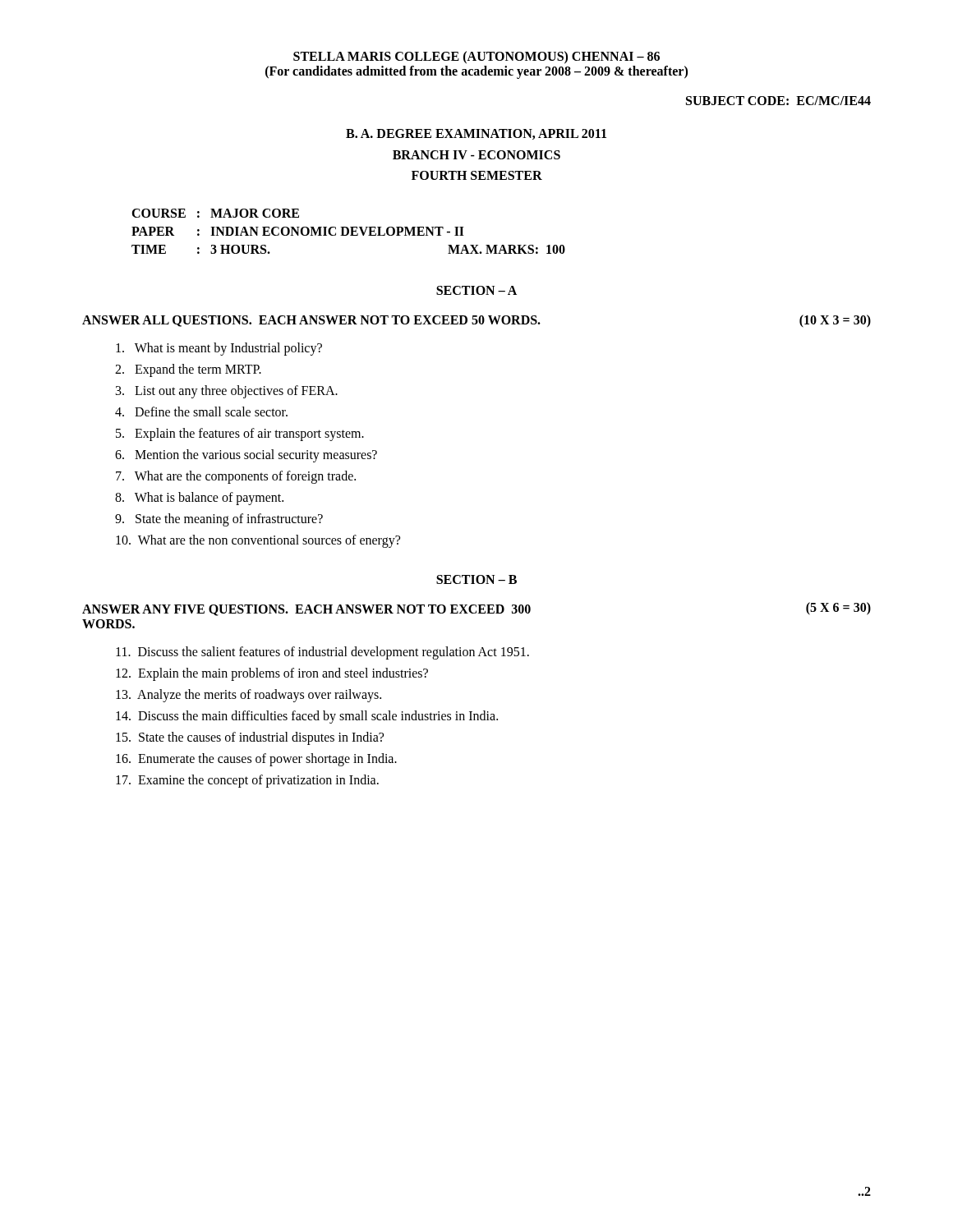Navigate to the passage starting "11. Discuss the salient"
The height and width of the screenshot is (1232, 953).
322,652
